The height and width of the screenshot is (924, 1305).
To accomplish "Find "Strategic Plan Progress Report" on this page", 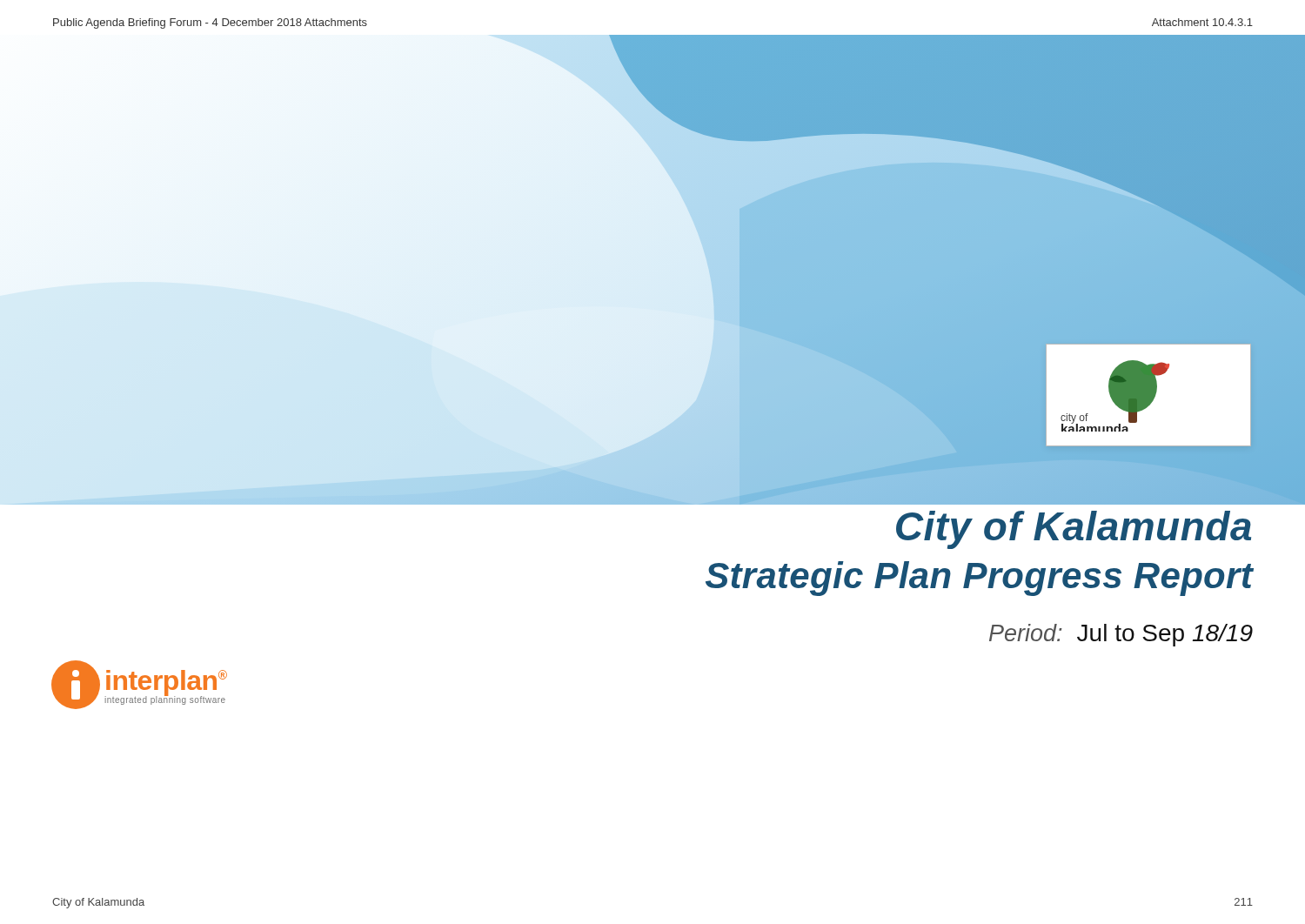I will click(x=979, y=576).
